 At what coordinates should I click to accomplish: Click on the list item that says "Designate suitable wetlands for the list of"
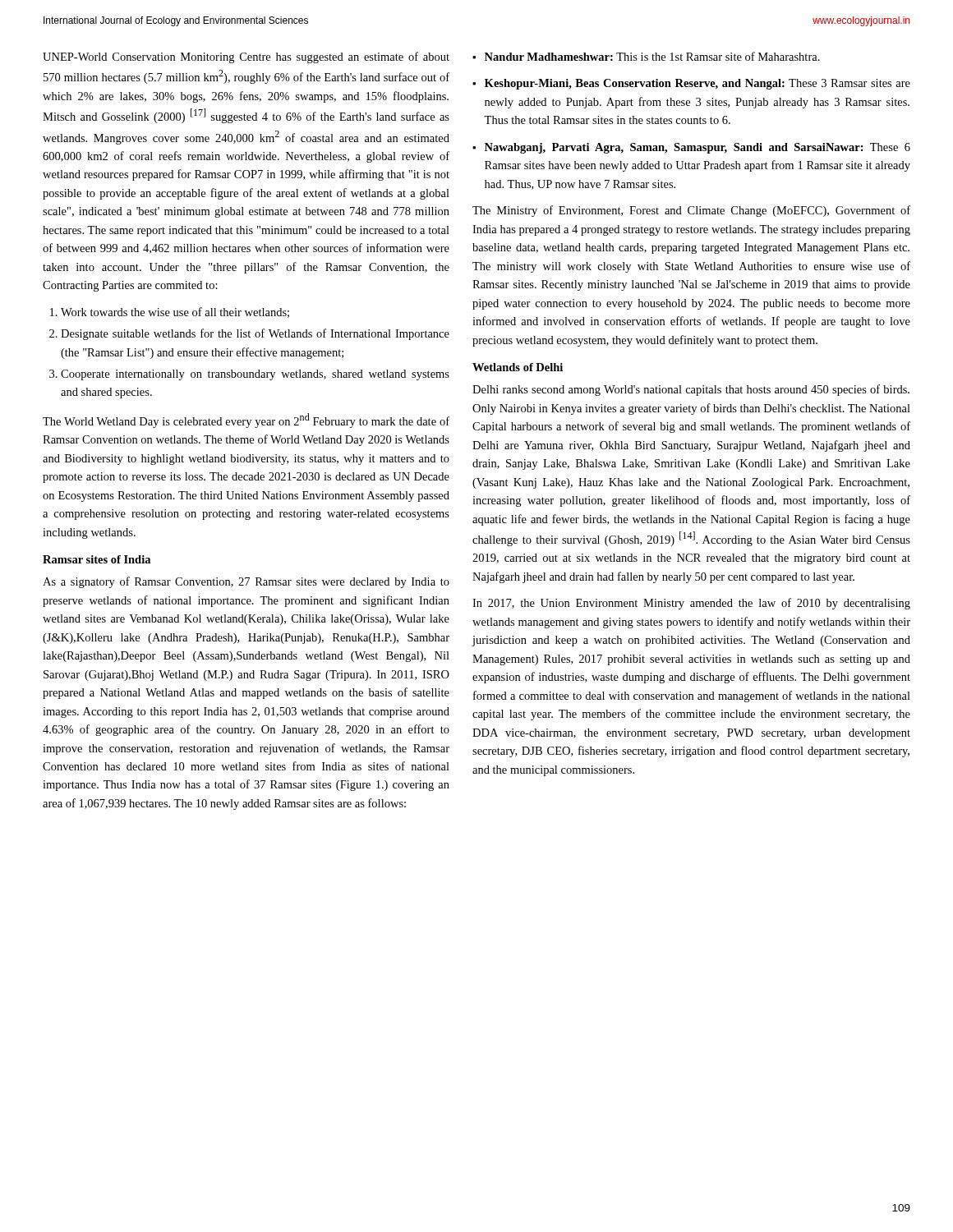255,343
